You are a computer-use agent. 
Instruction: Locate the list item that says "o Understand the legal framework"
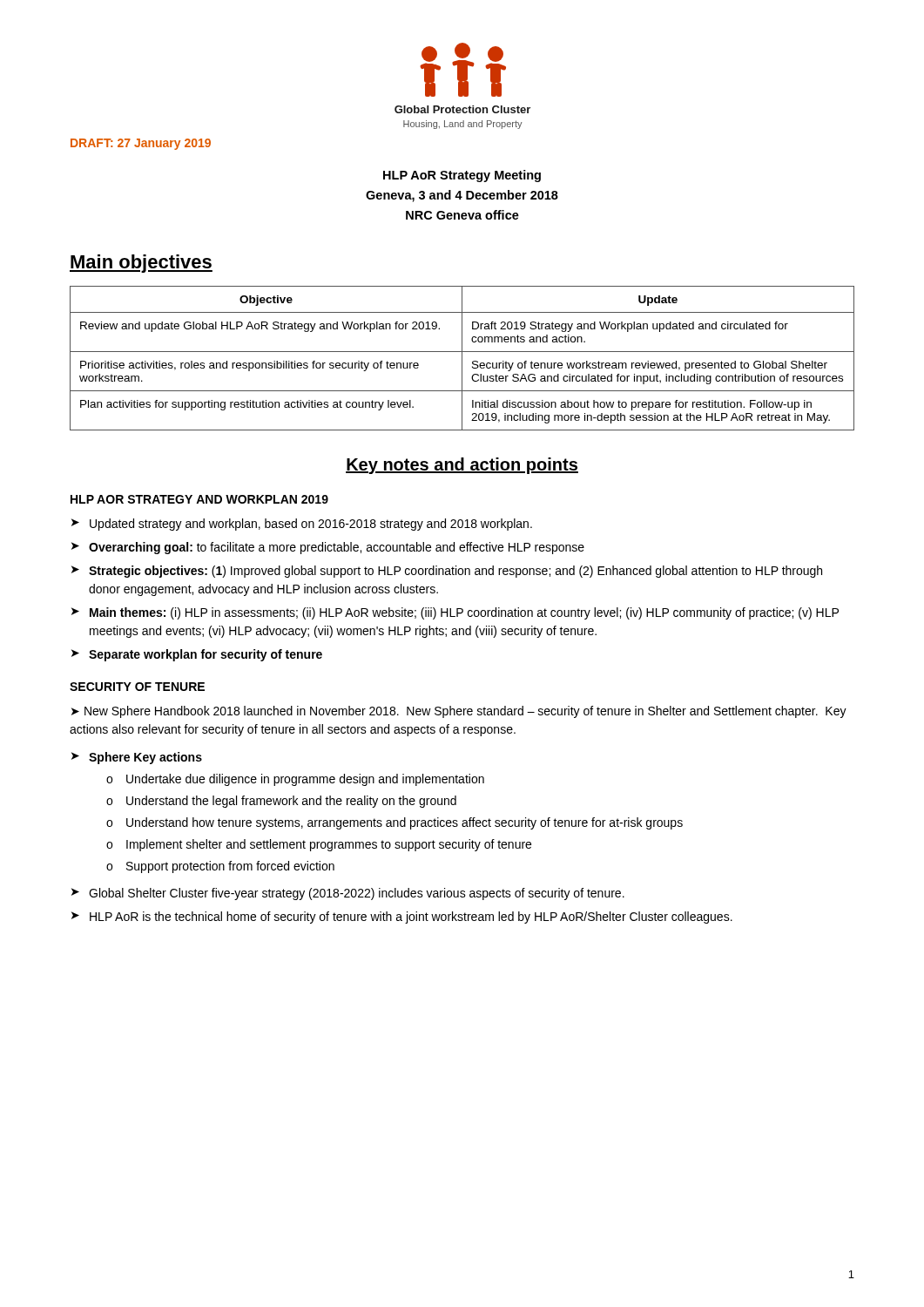tap(282, 801)
